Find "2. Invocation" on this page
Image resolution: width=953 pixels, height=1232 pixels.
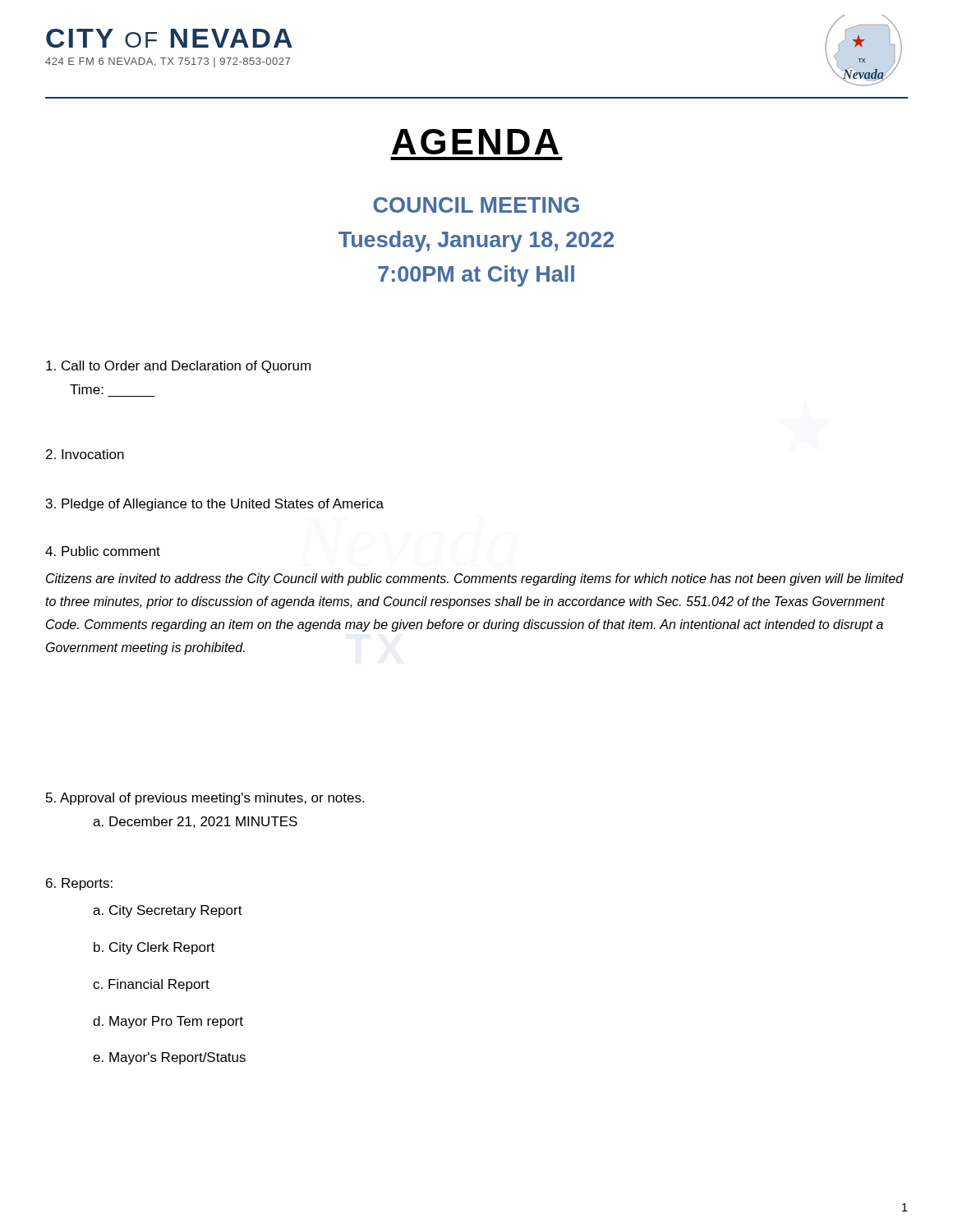(85, 454)
